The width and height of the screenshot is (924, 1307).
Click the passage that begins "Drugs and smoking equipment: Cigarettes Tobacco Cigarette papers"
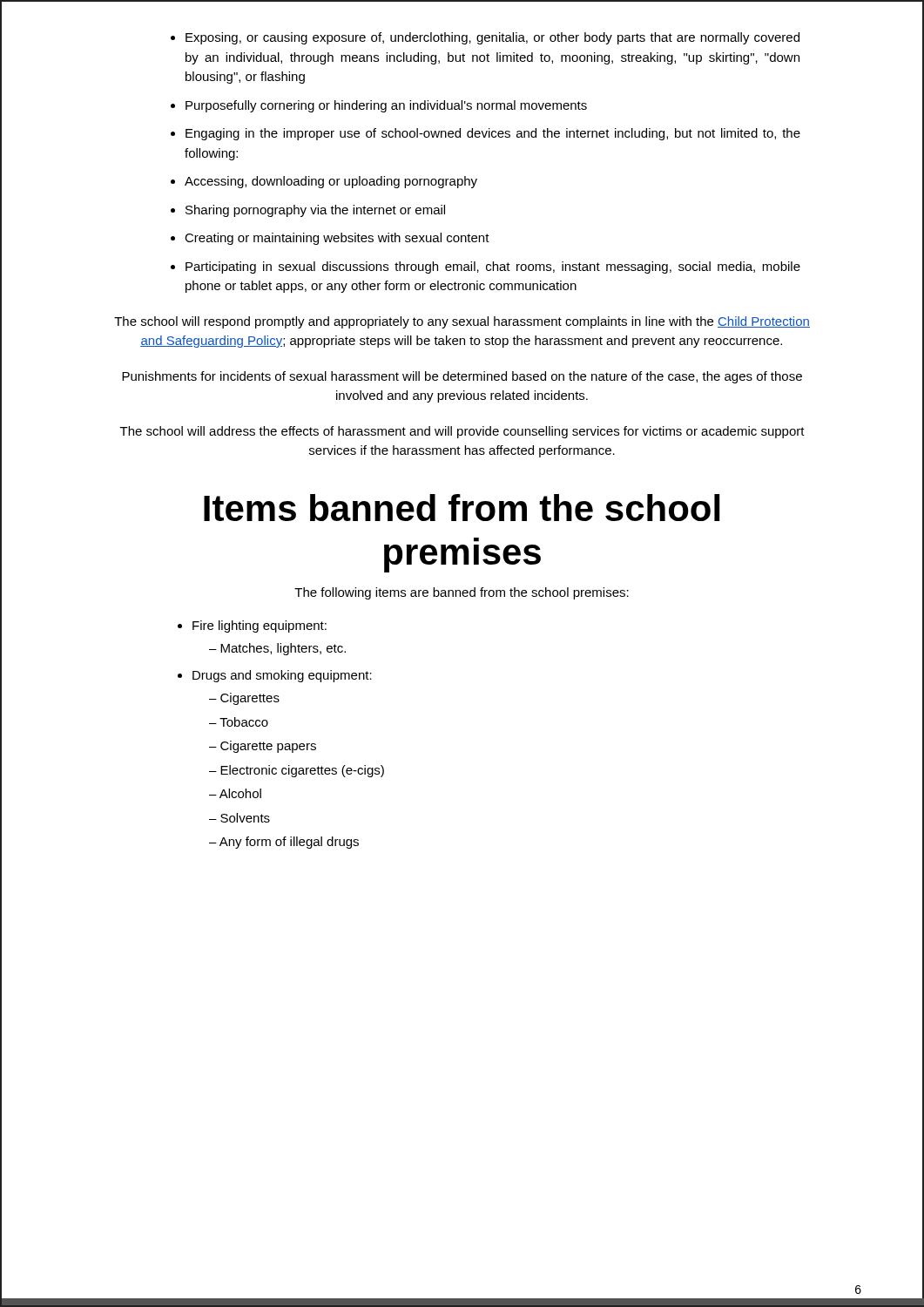pos(282,676)
